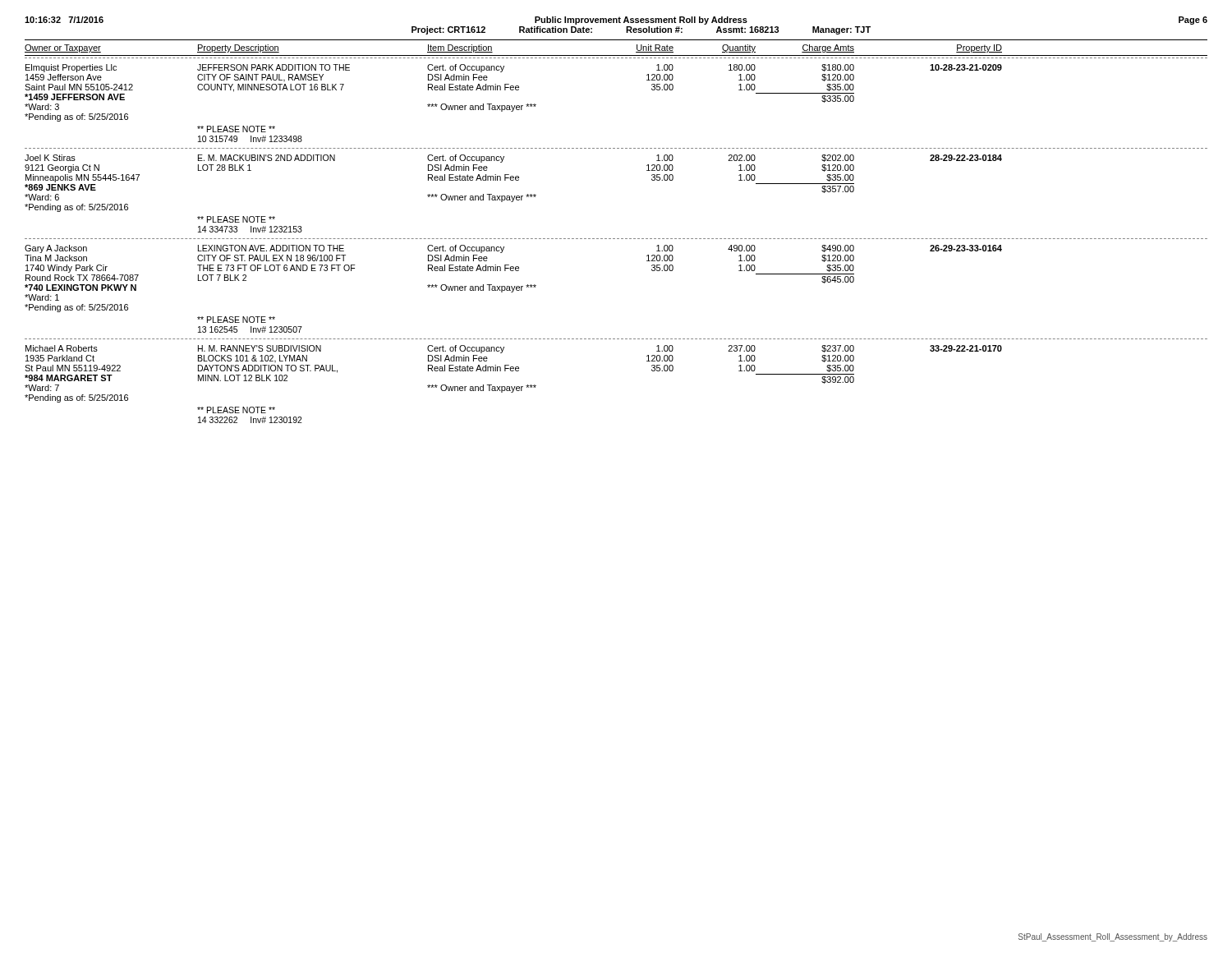Image resolution: width=1232 pixels, height=953 pixels.
Task: Locate the table with the text "Owner or Taxpayer Property Description"
Action: click(616, 232)
